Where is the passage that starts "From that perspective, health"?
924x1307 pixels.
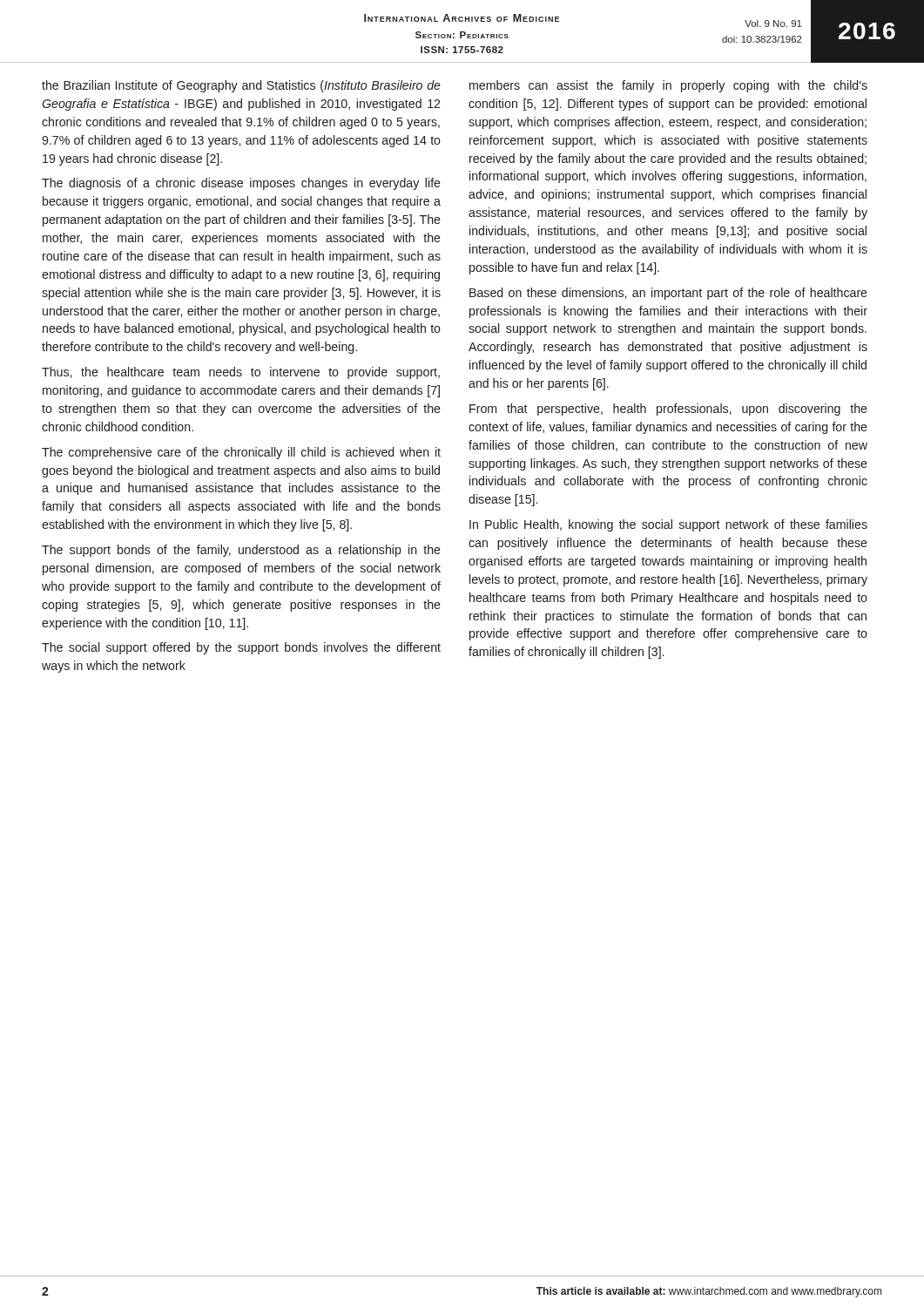668,454
